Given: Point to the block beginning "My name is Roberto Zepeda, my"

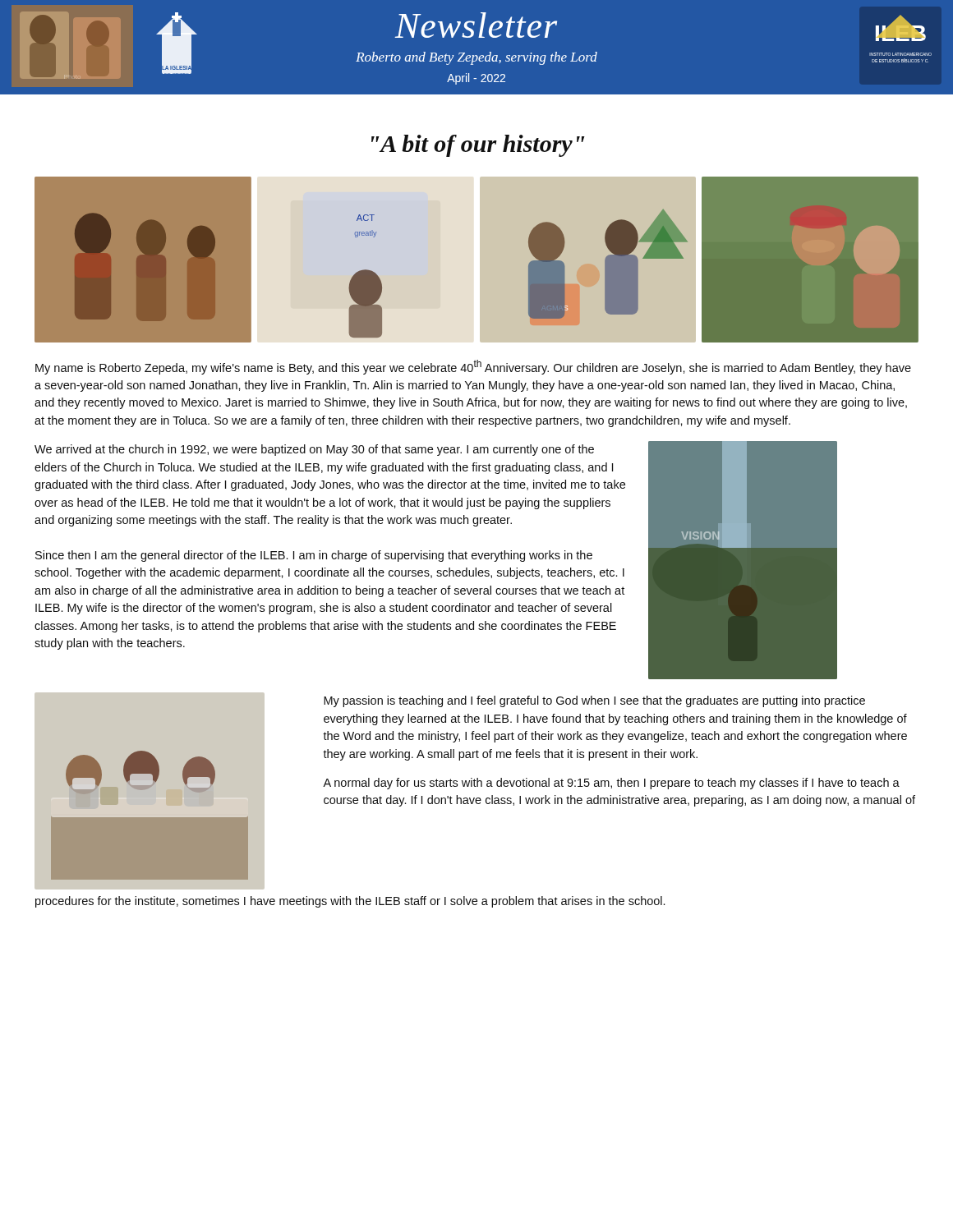Looking at the screenshot, I should click(x=473, y=392).
